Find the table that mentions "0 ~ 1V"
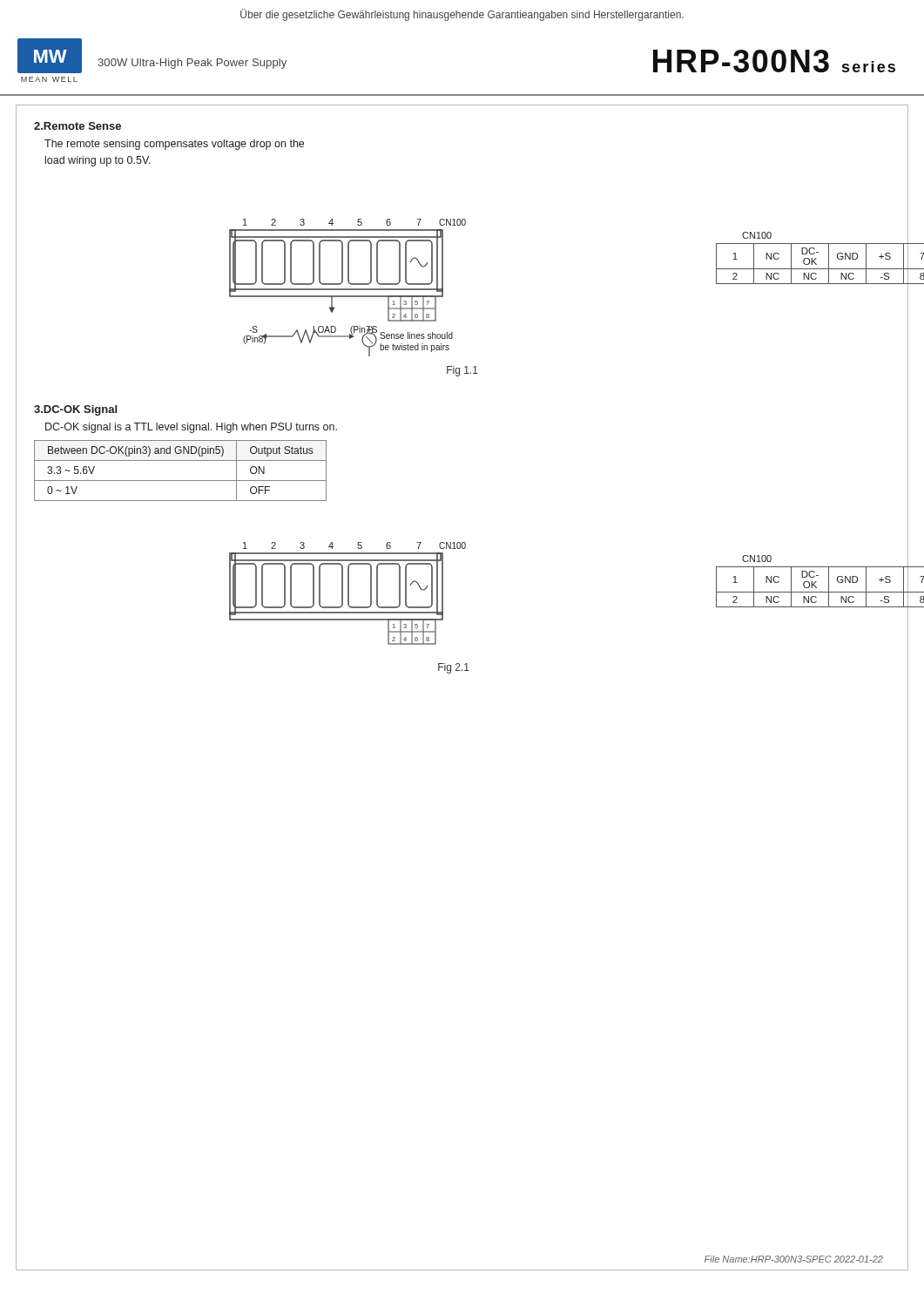Image resolution: width=924 pixels, height=1307 pixels. pos(462,471)
